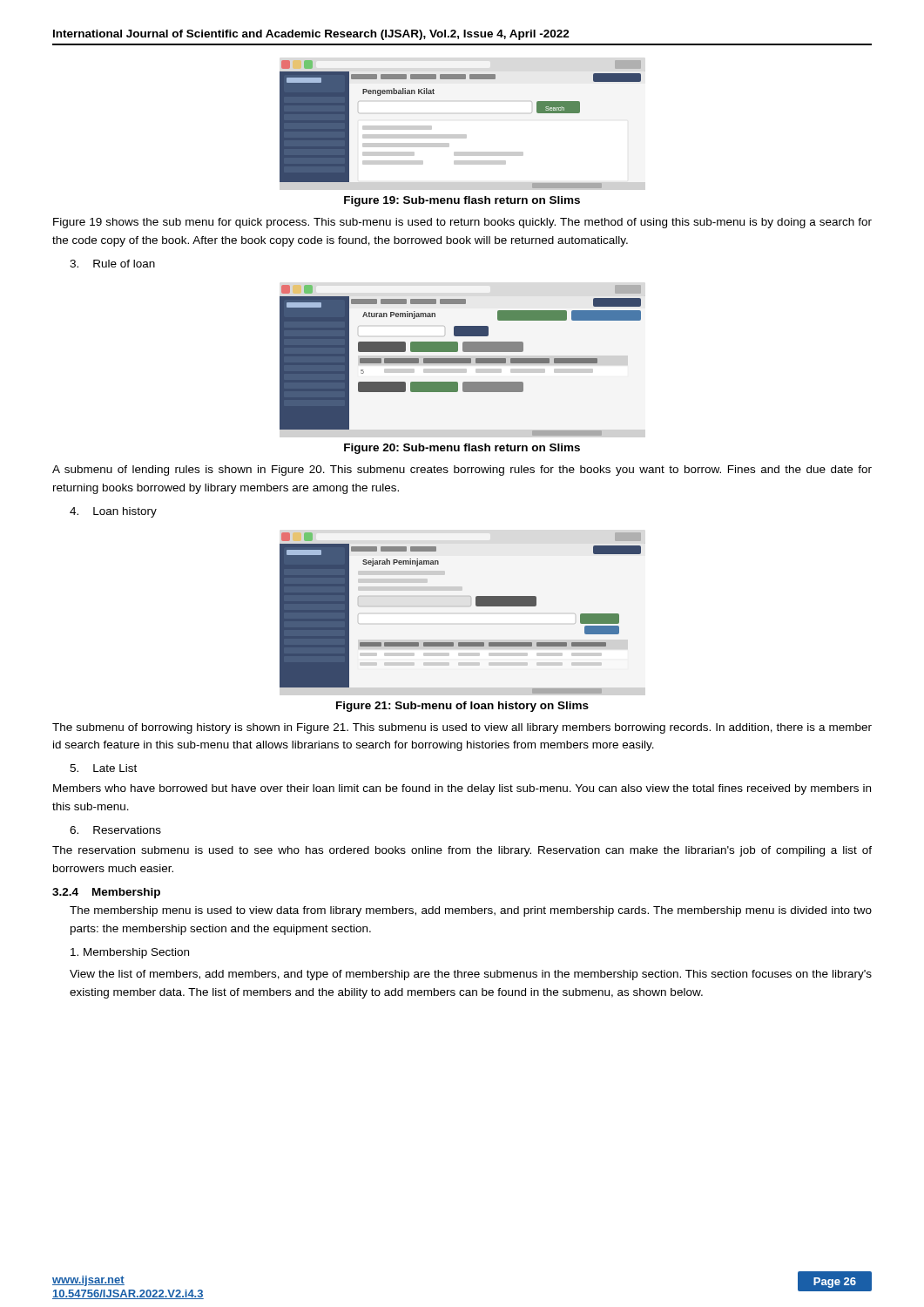Select the passage starting "3. Rule of loan"
Screen dimensions: 1307x924
[x=112, y=263]
